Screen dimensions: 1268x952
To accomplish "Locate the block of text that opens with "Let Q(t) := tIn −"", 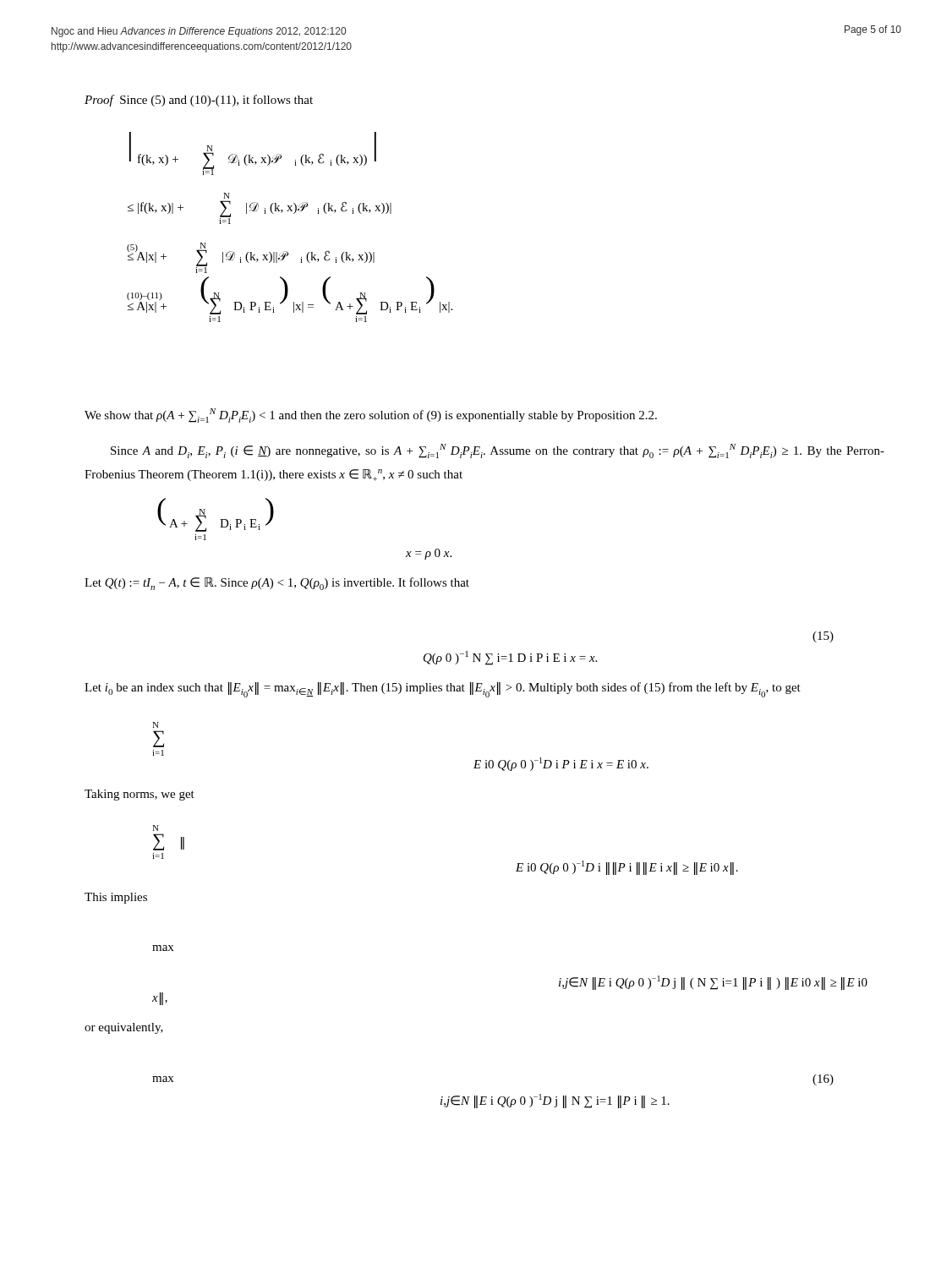I will (x=277, y=584).
